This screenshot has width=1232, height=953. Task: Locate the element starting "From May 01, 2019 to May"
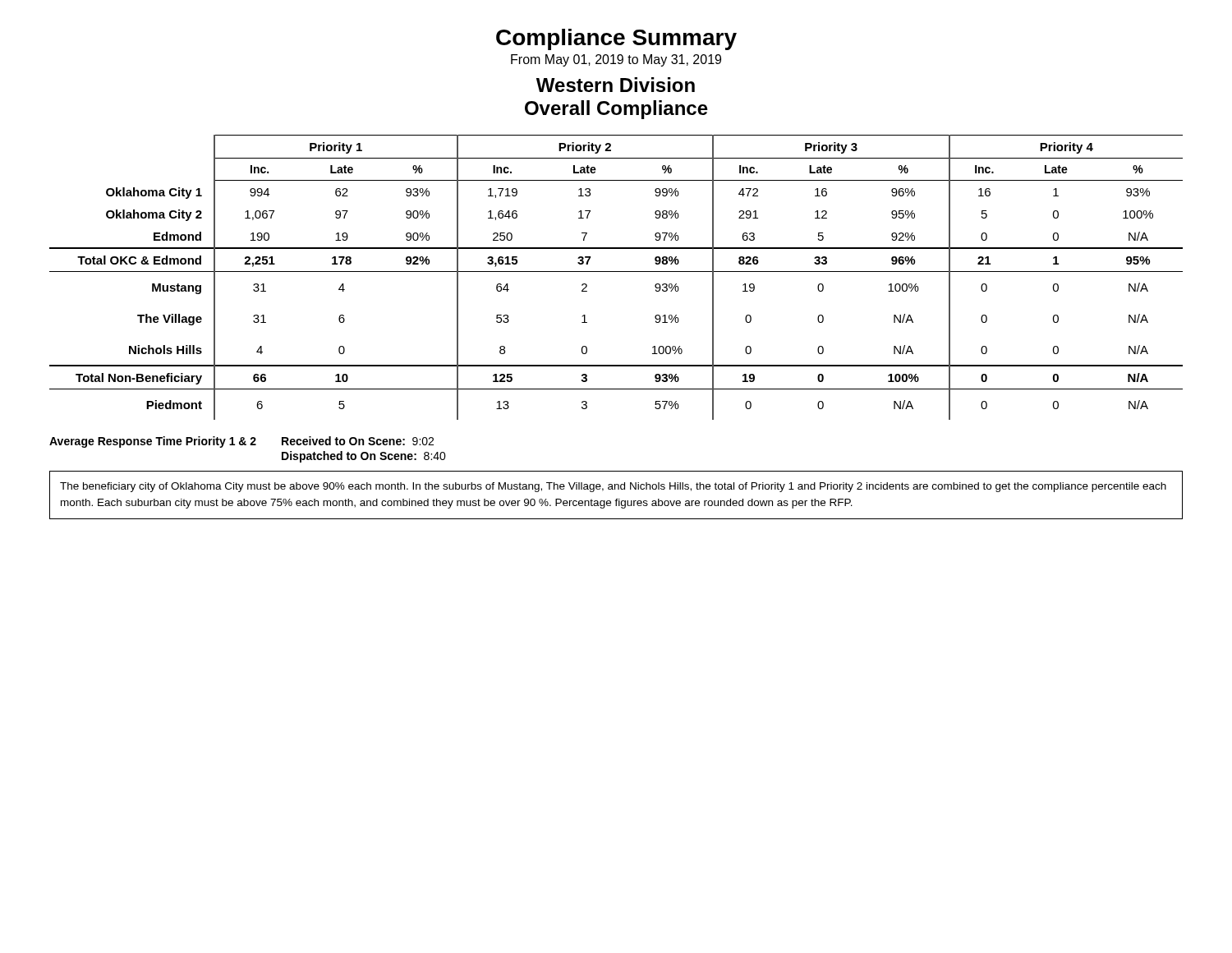[x=616, y=60]
